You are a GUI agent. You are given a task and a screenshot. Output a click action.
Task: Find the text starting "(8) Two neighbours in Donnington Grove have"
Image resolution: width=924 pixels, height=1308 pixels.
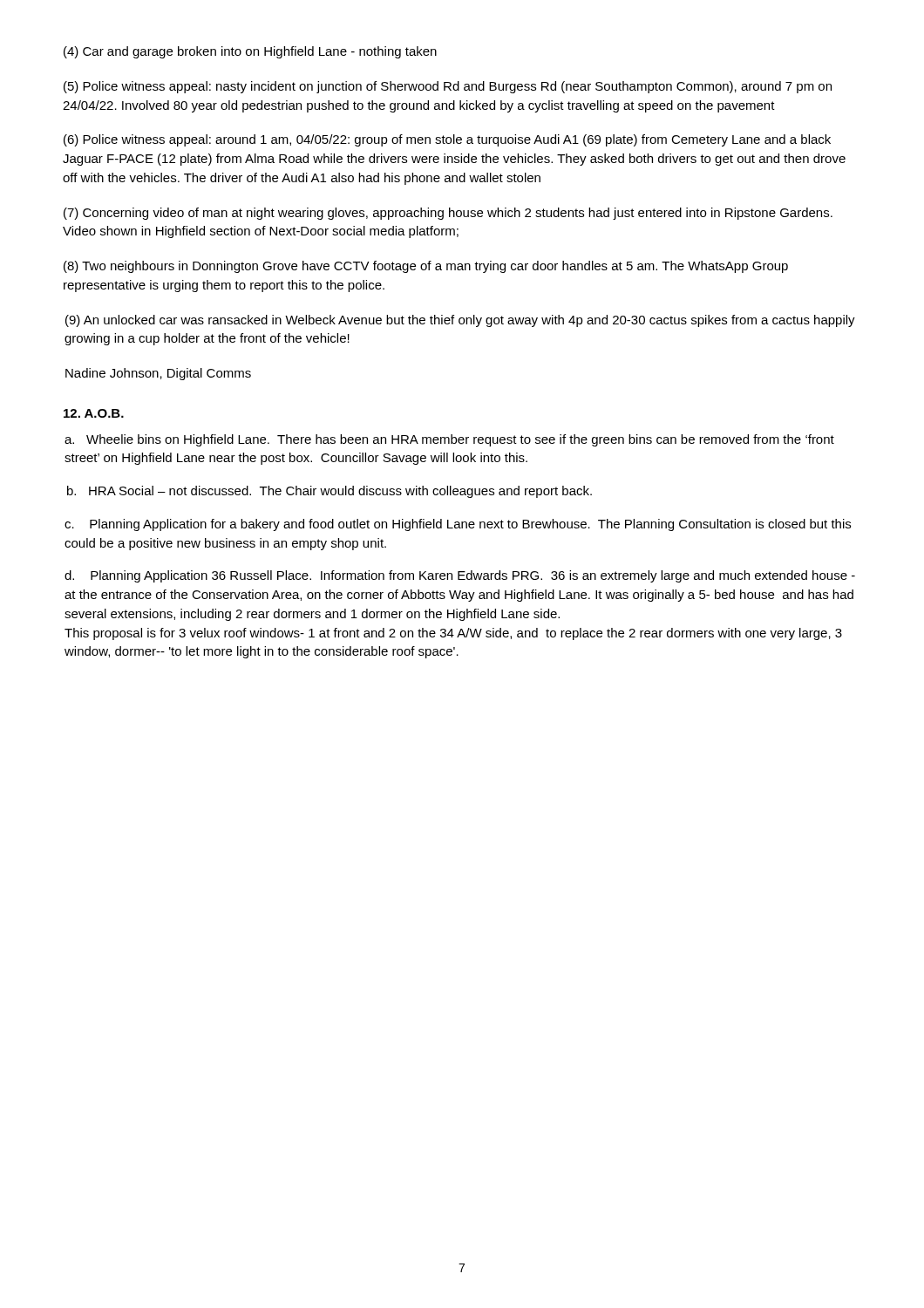click(x=426, y=275)
